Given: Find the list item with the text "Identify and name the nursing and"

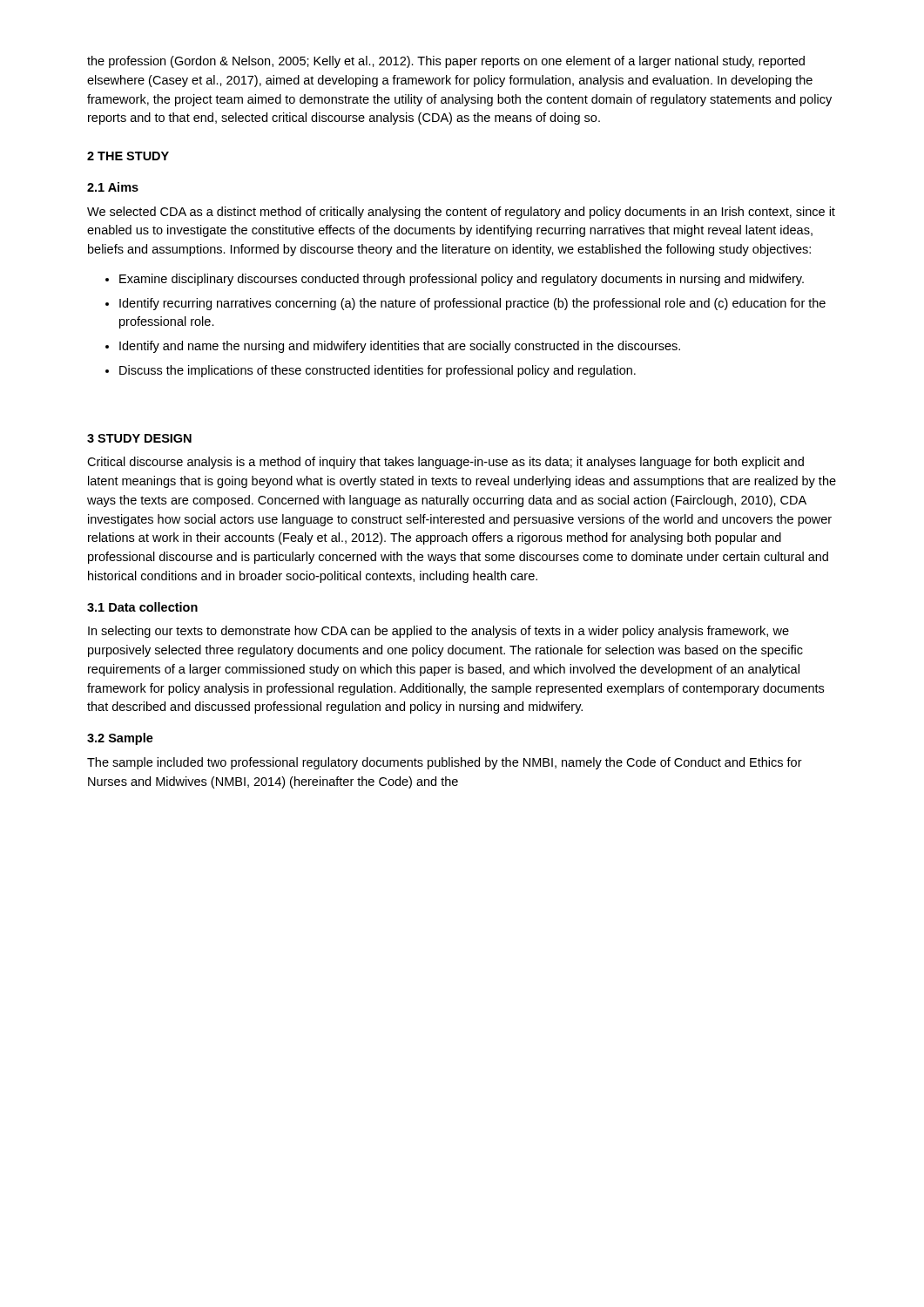Looking at the screenshot, I should 400,346.
